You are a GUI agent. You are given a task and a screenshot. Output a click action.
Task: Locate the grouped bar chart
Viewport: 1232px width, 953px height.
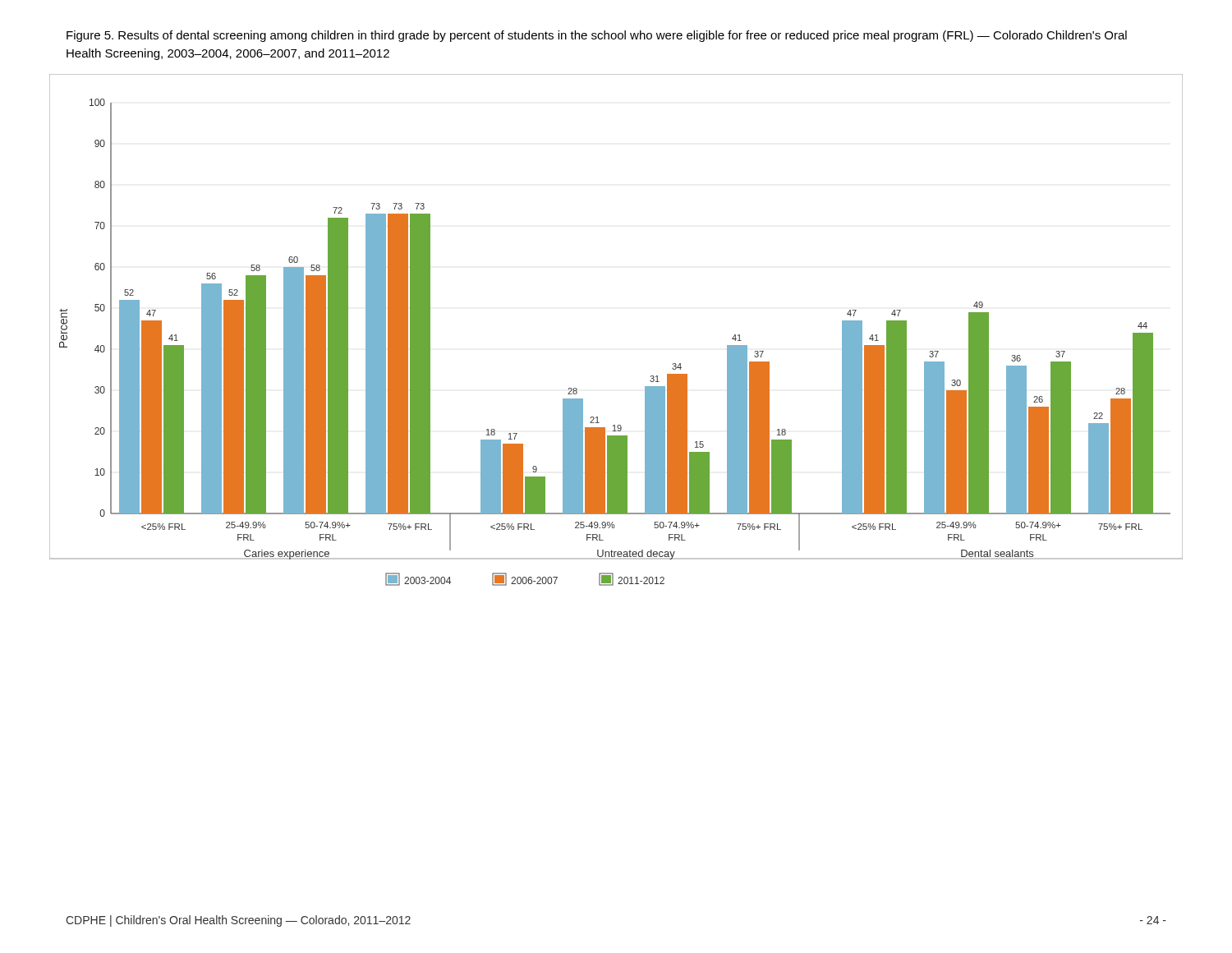coord(616,337)
